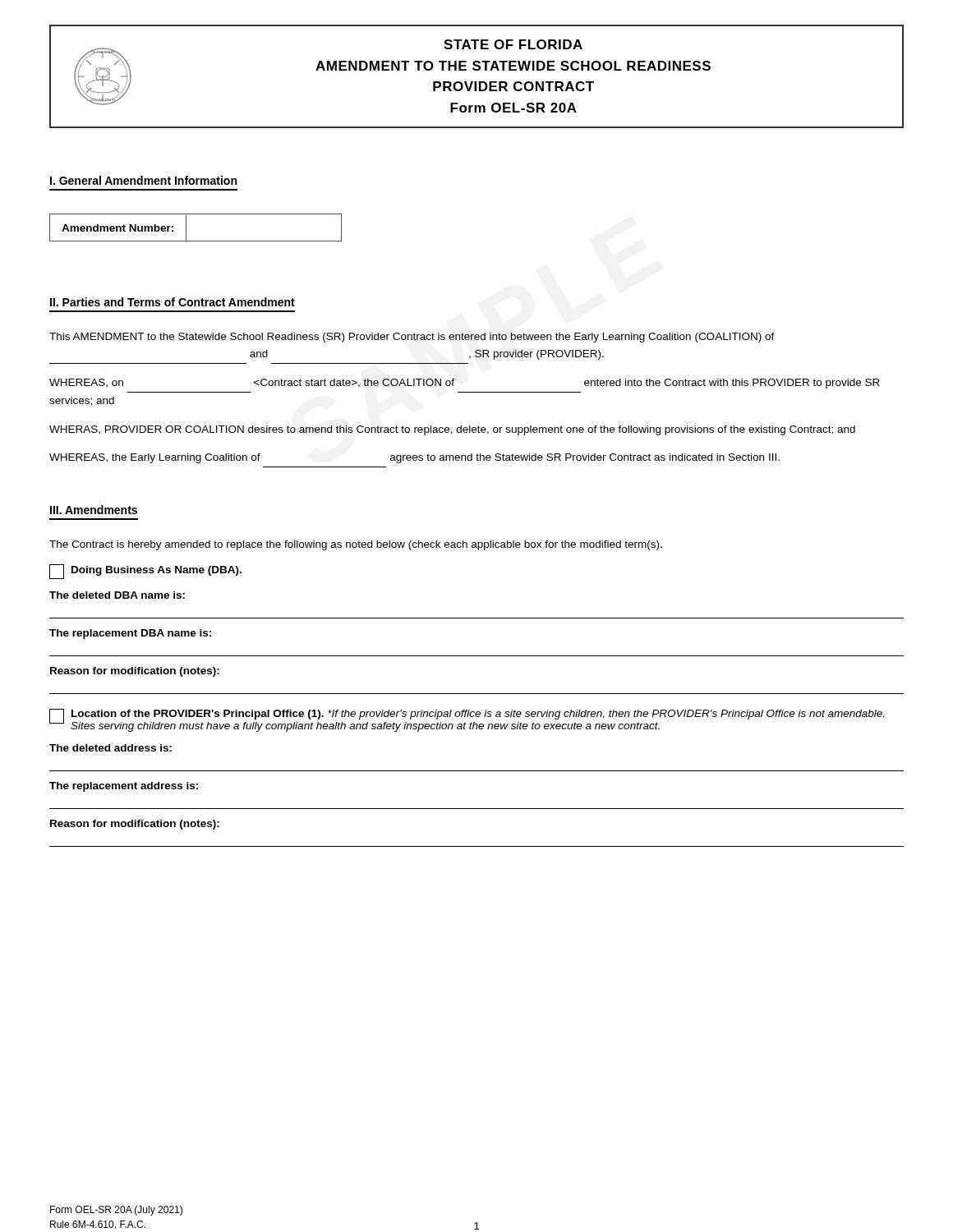Select the text with the text "The replacement address is:"
The height and width of the screenshot is (1232, 953).
coord(124,787)
